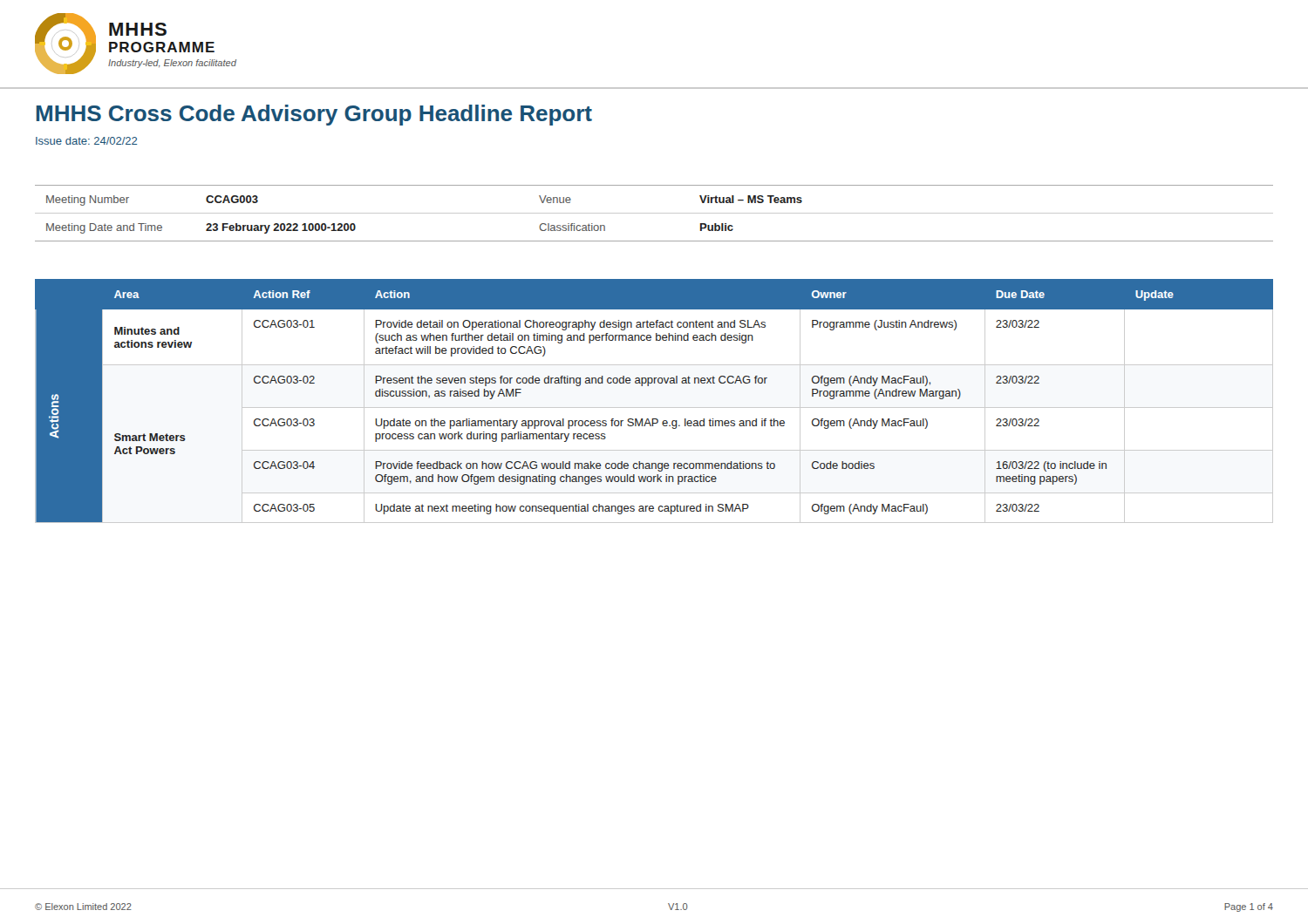Locate the table with the text "16/03/22 (to include"

(654, 575)
